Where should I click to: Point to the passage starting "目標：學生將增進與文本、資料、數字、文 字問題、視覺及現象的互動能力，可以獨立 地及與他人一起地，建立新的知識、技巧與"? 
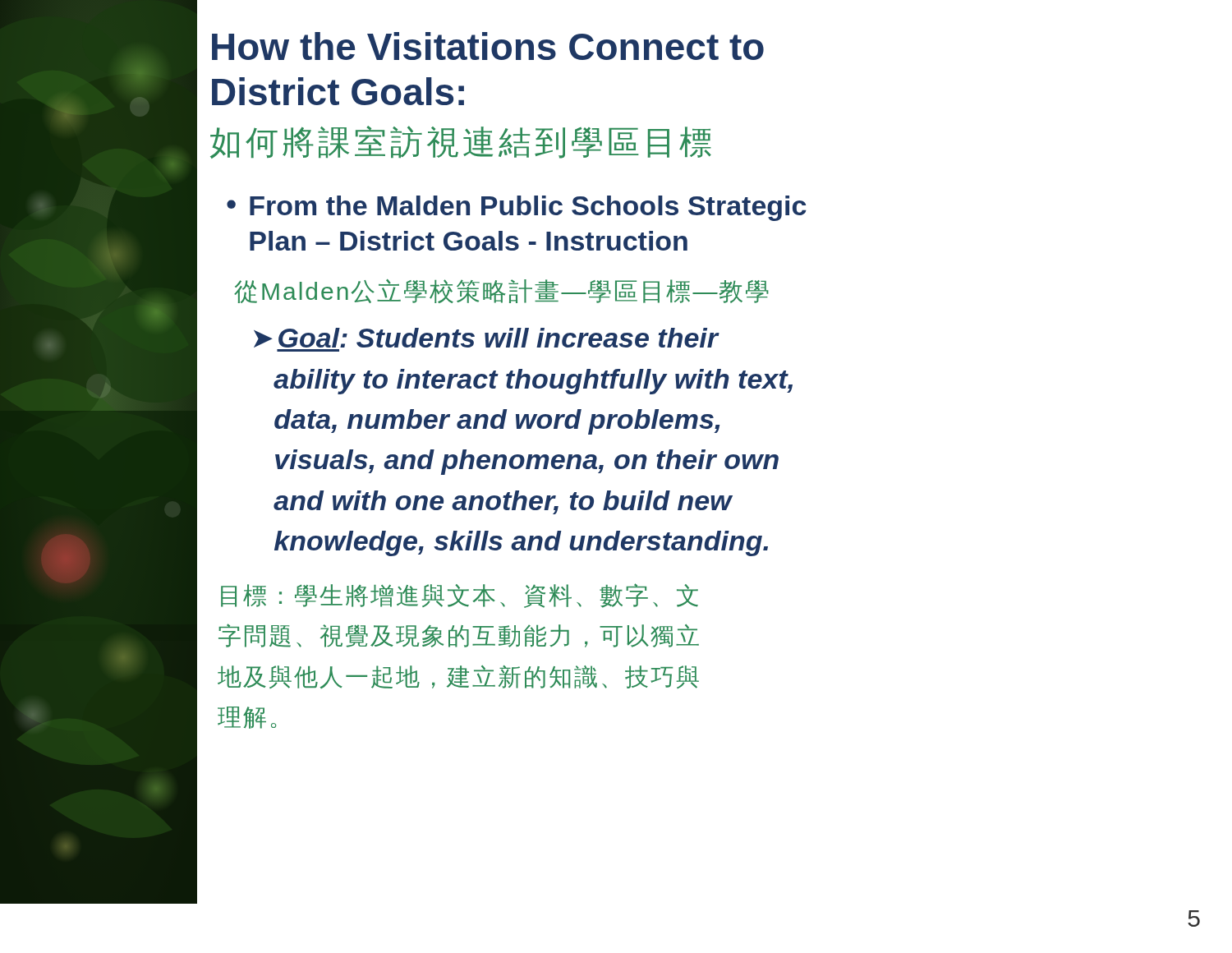pos(460,656)
